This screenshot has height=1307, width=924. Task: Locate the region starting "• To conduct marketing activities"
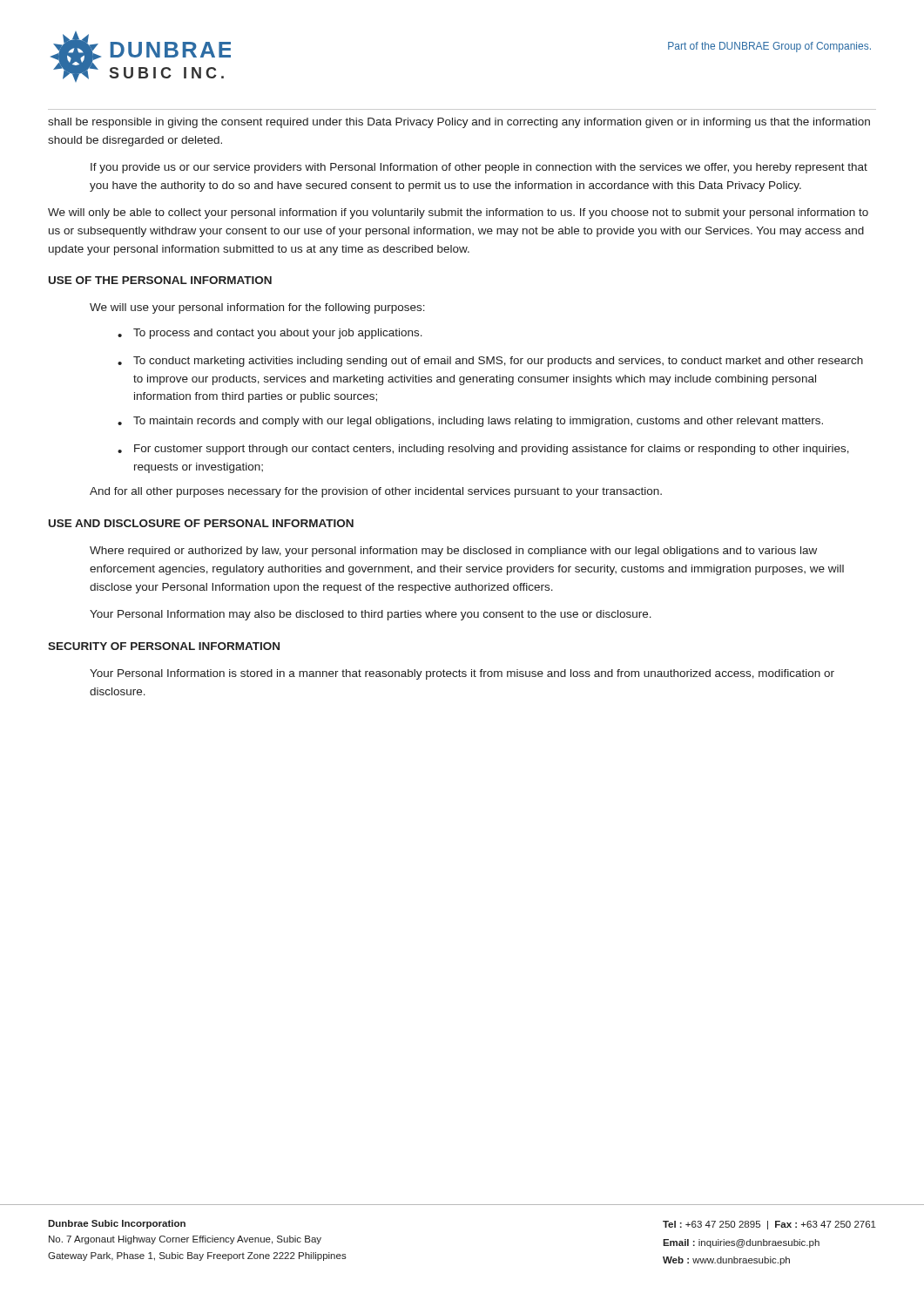[497, 379]
